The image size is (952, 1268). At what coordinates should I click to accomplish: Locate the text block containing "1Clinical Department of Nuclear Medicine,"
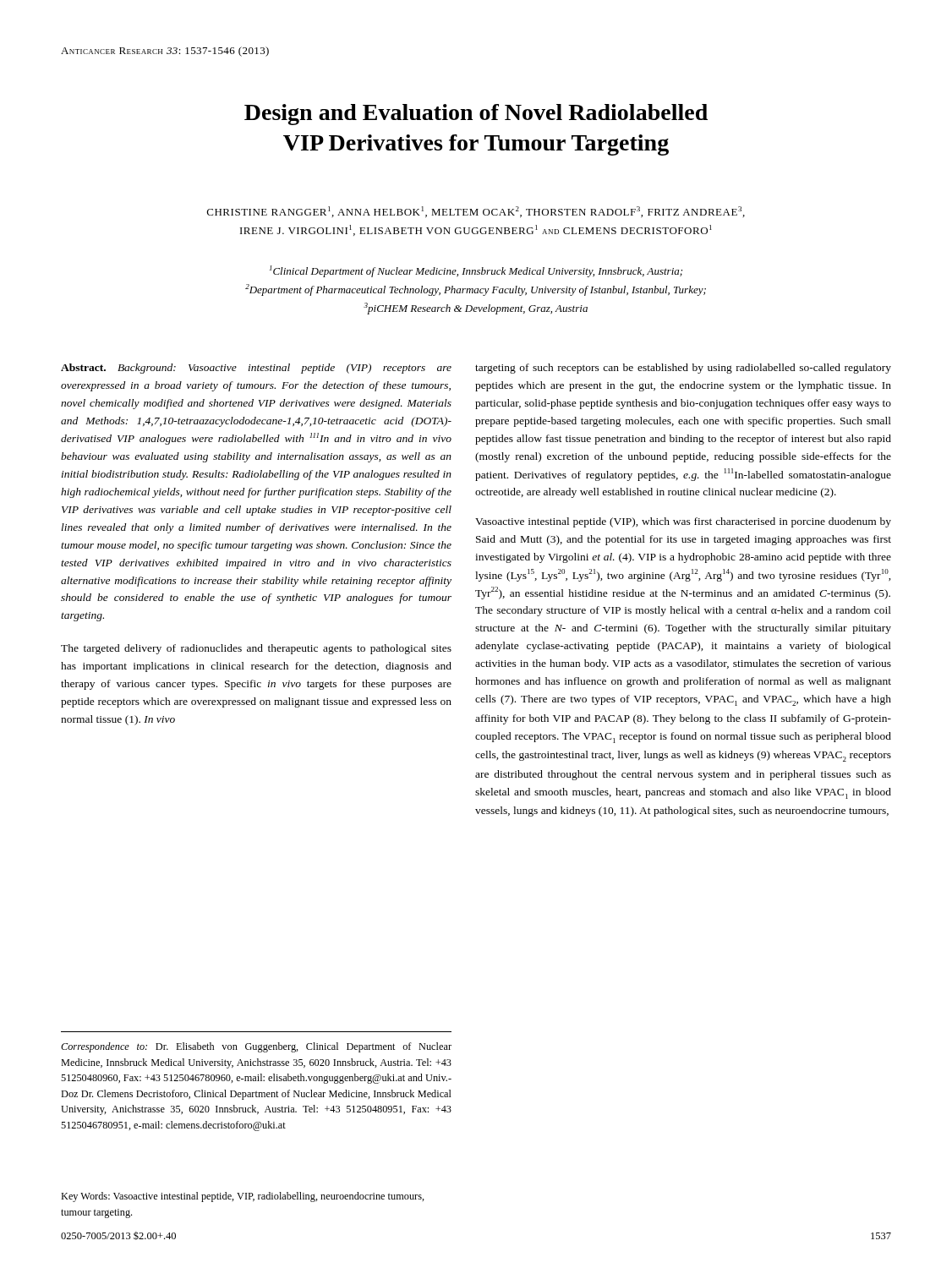tap(476, 289)
